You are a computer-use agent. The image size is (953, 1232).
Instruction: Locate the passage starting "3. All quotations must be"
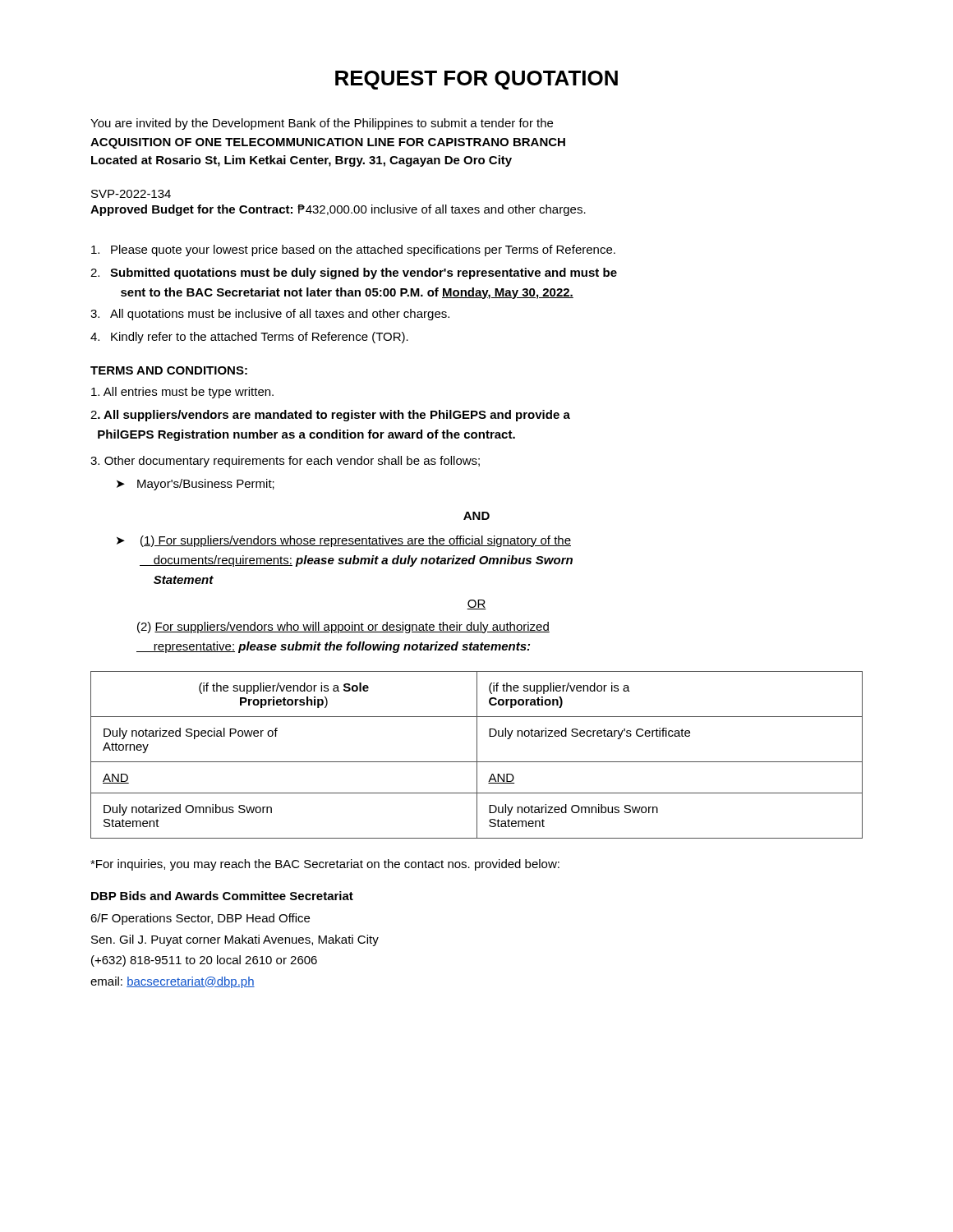(x=270, y=313)
